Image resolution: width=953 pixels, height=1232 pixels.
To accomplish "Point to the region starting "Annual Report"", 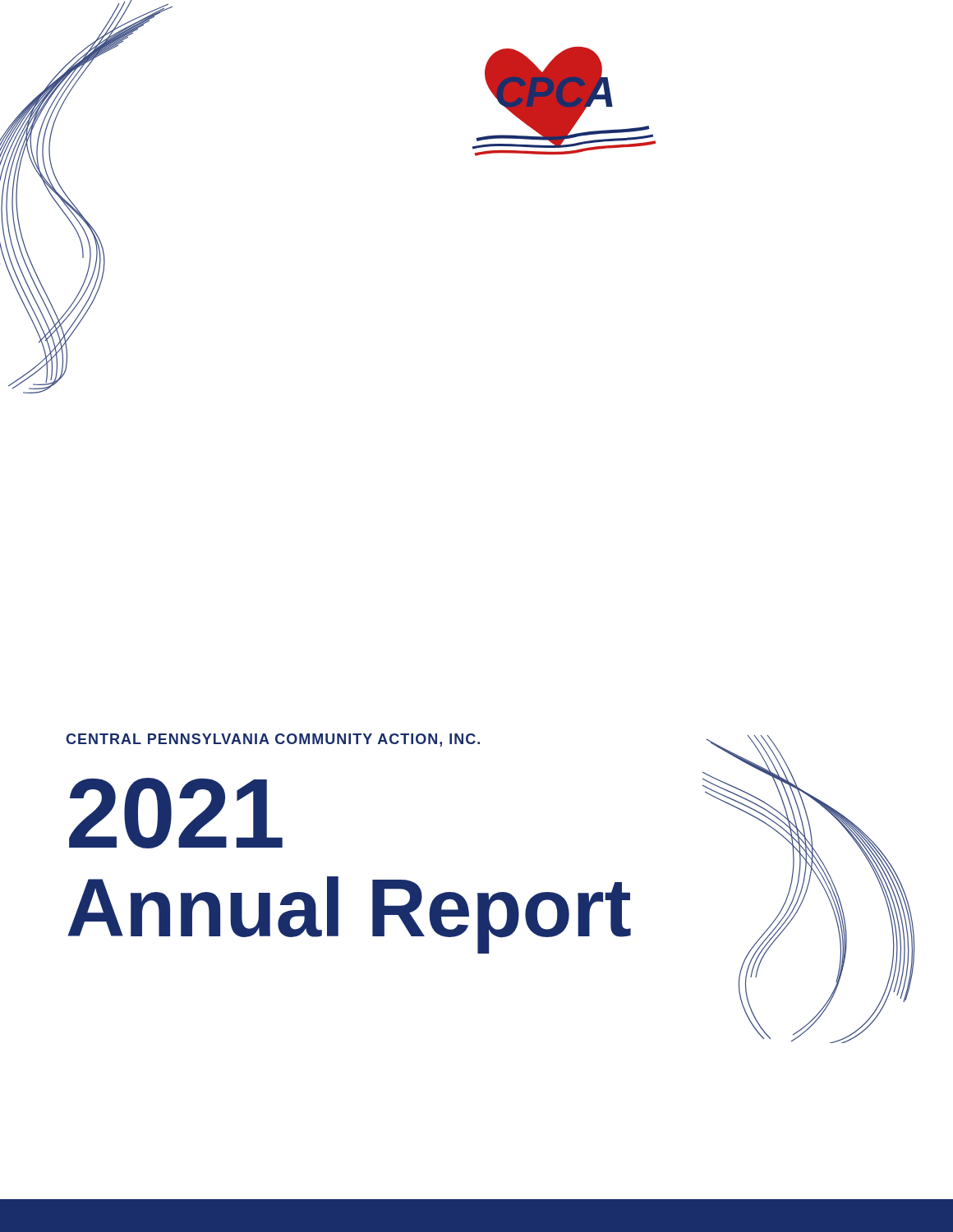I will click(x=349, y=908).
